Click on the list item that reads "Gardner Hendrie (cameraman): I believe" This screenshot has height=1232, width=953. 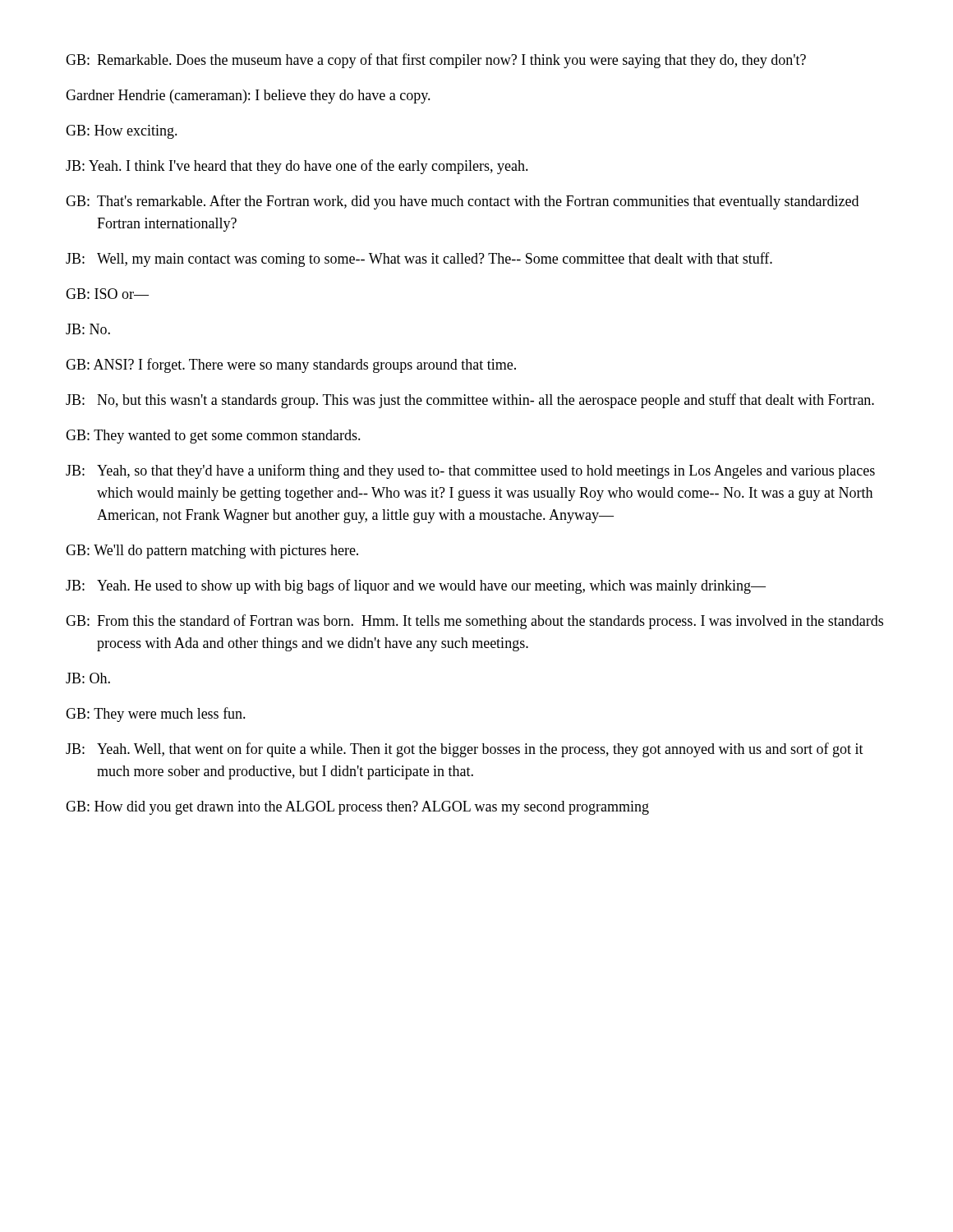tap(248, 95)
